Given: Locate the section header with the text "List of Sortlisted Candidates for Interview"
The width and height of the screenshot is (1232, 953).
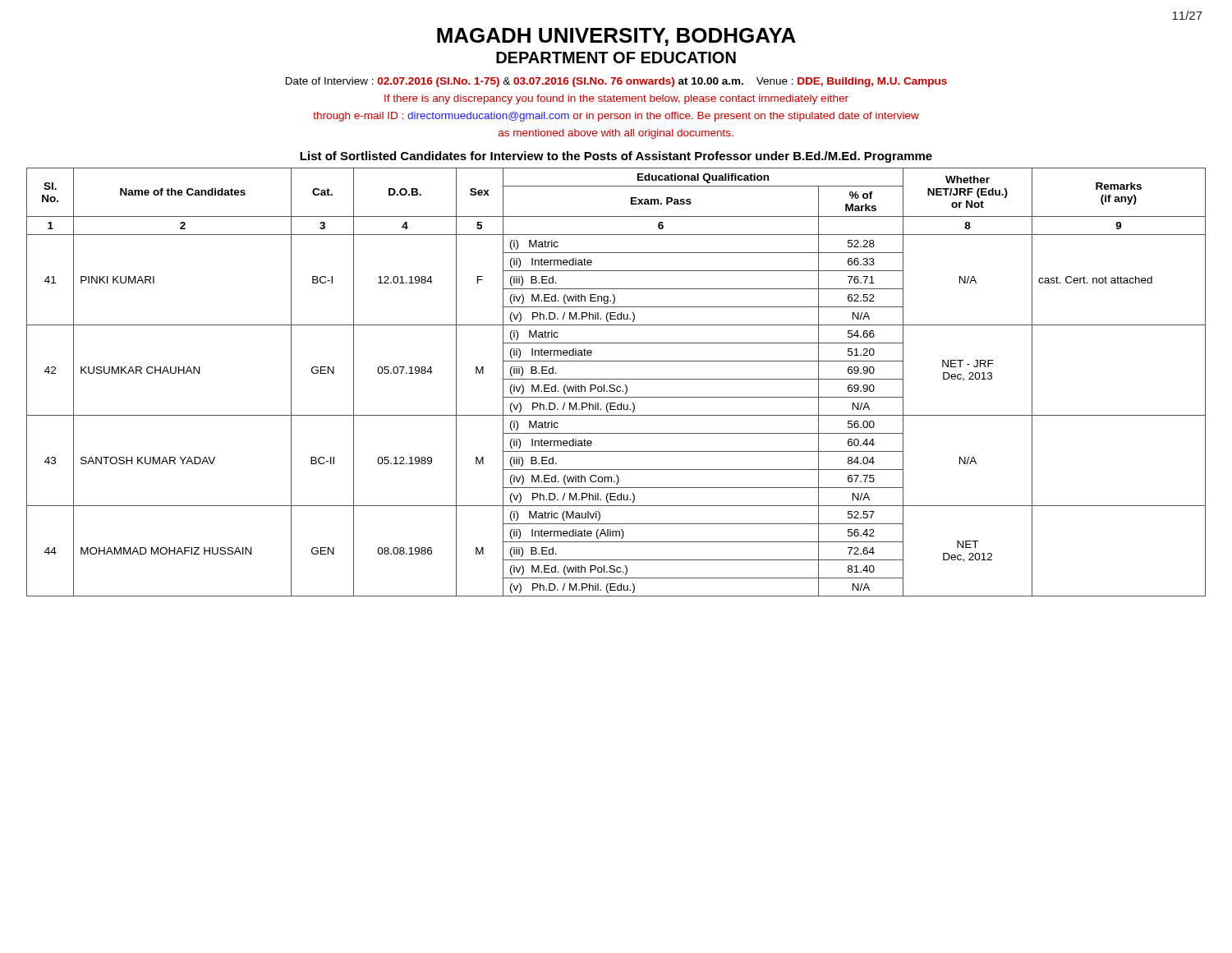Looking at the screenshot, I should 616,155.
